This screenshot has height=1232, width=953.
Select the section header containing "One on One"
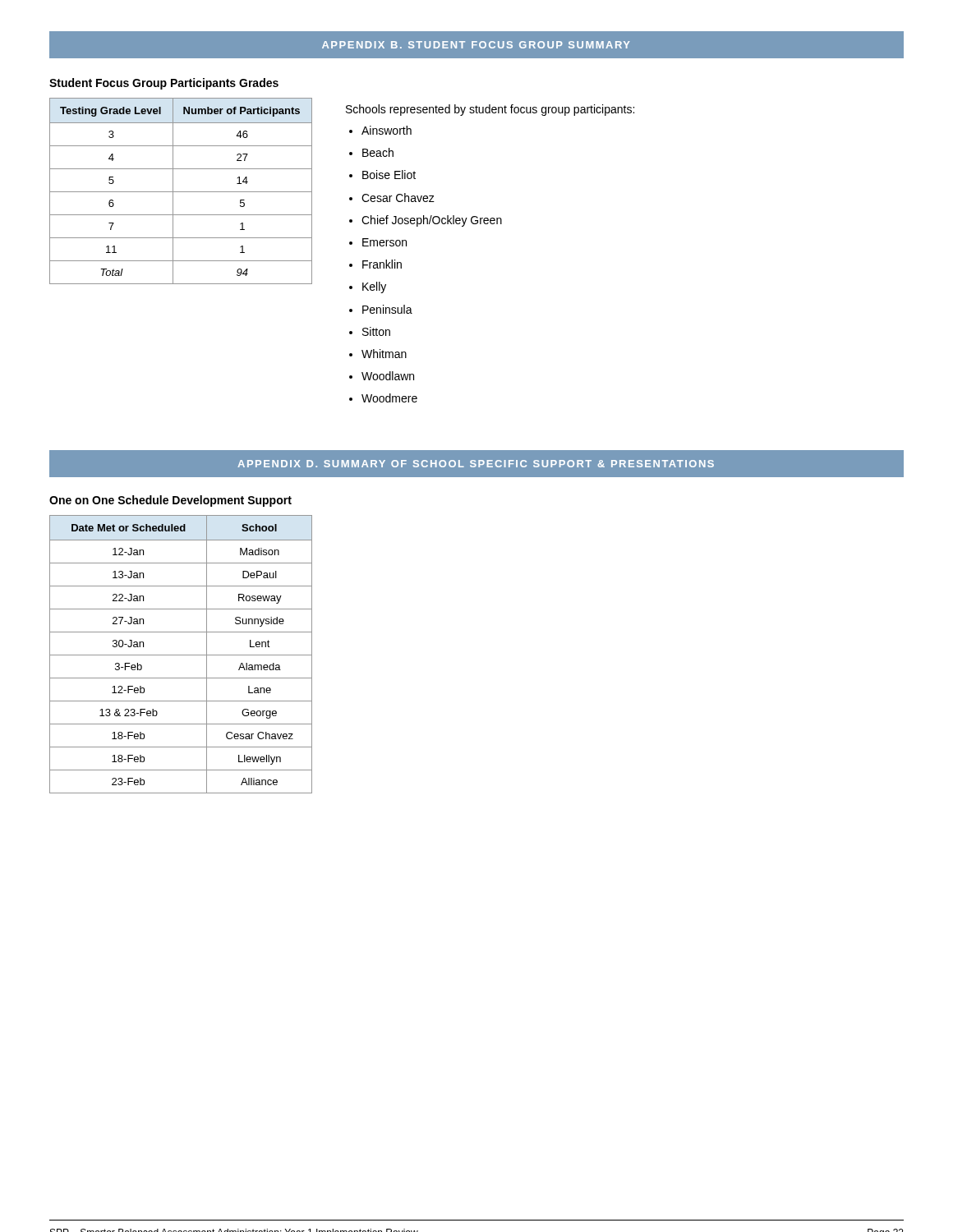pyautogui.click(x=170, y=501)
